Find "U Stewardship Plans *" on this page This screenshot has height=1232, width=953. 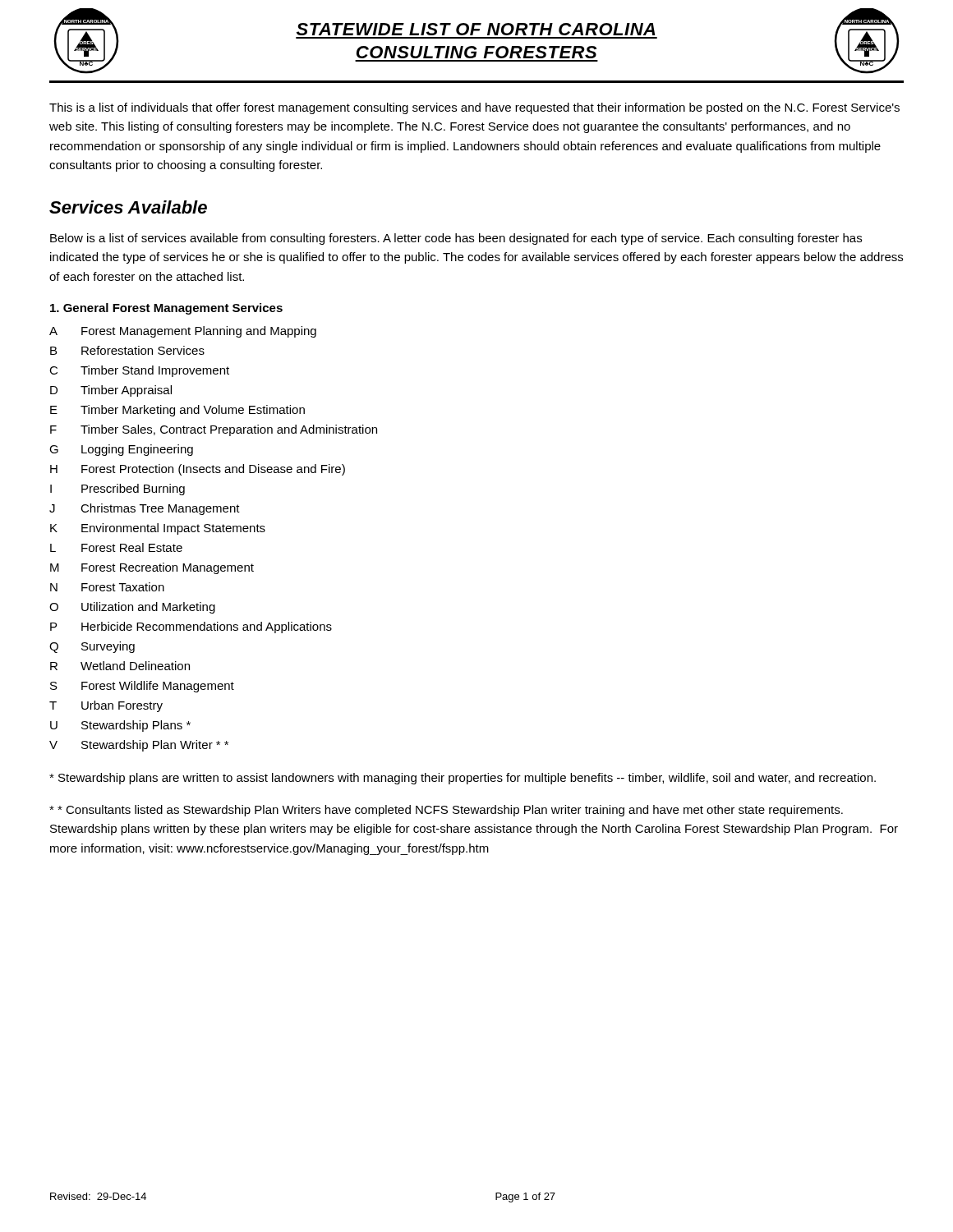coord(120,726)
